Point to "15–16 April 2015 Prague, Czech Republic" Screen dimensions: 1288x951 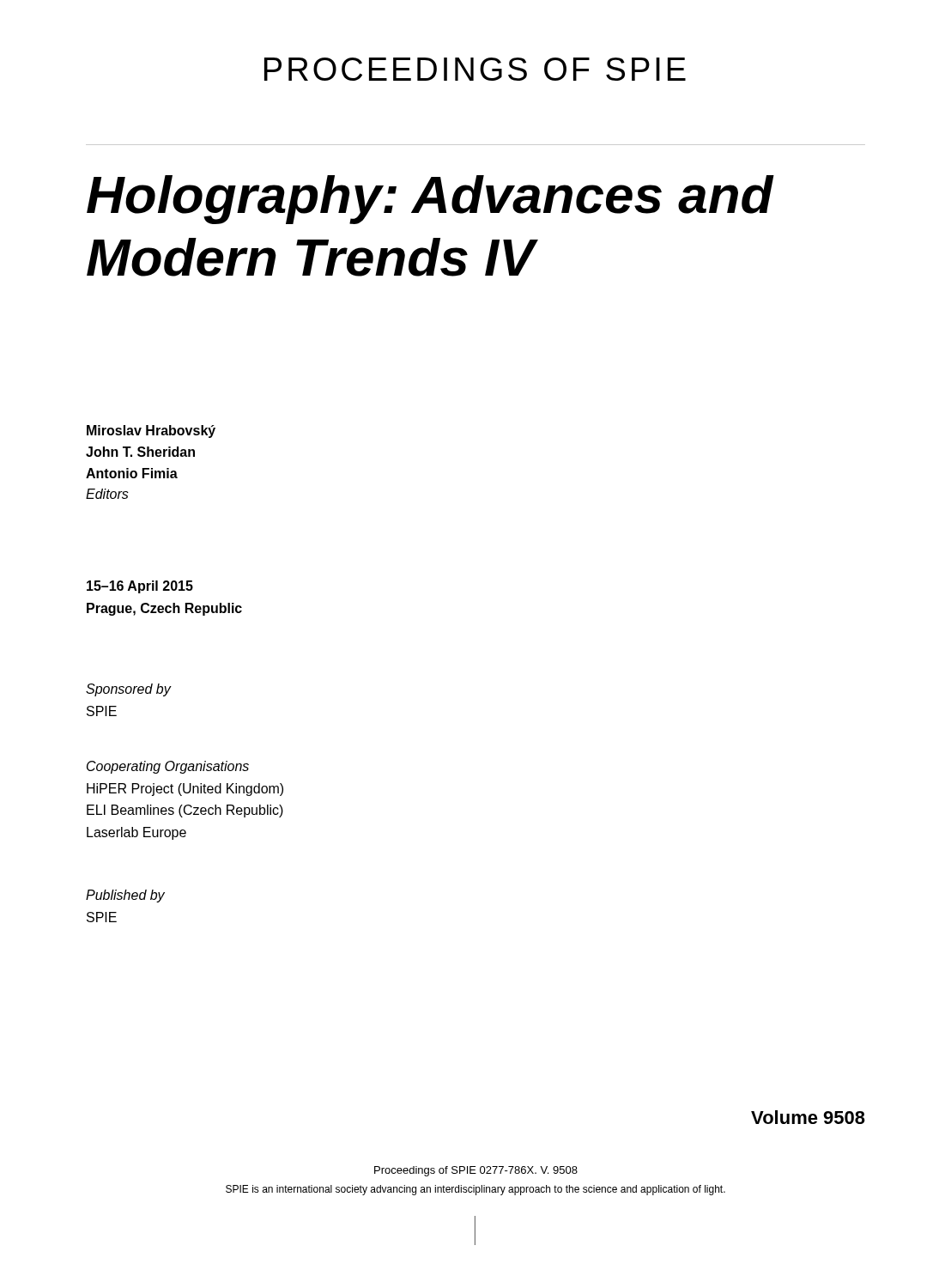click(x=164, y=597)
